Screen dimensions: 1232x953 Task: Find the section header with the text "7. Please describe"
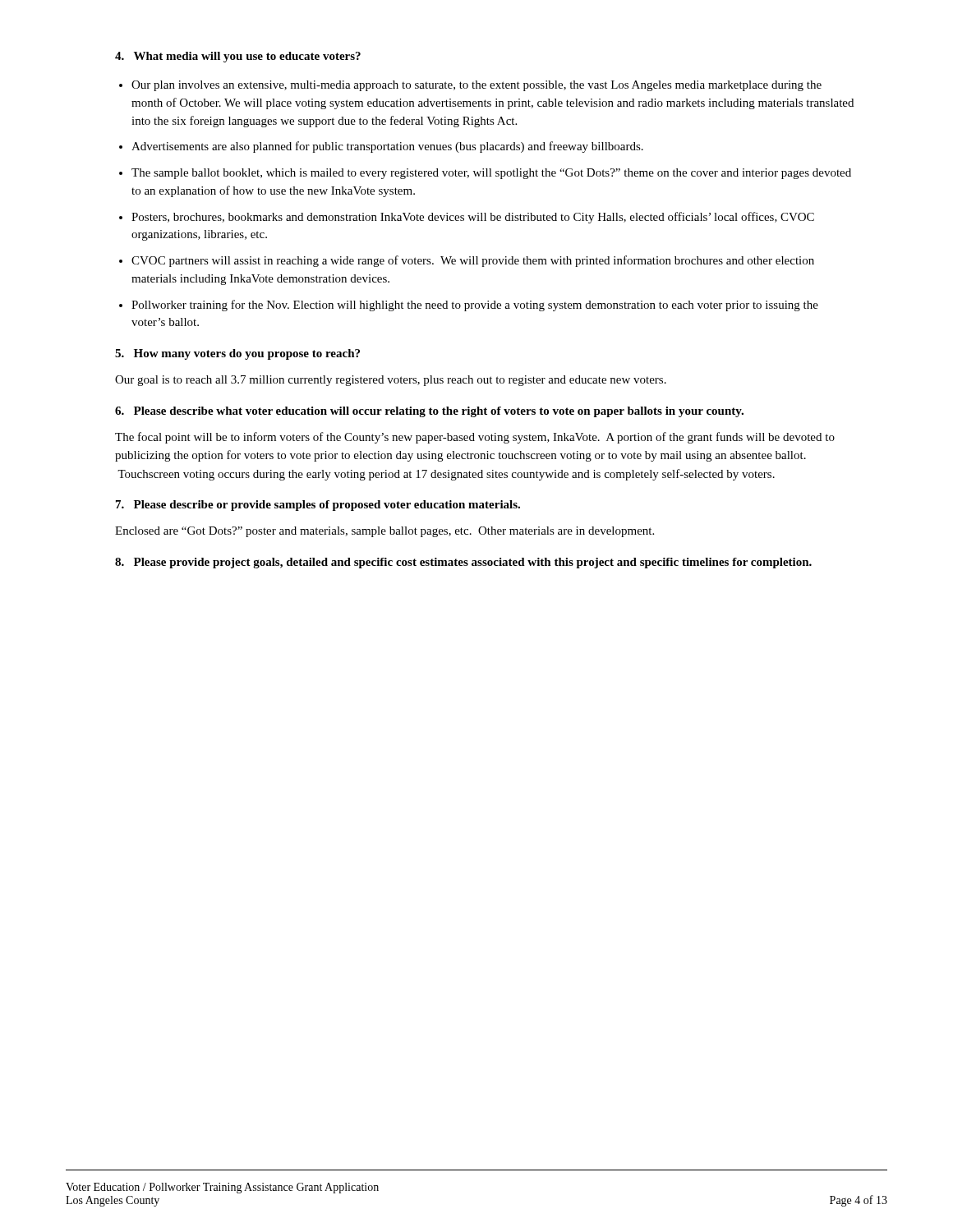click(318, 504)
